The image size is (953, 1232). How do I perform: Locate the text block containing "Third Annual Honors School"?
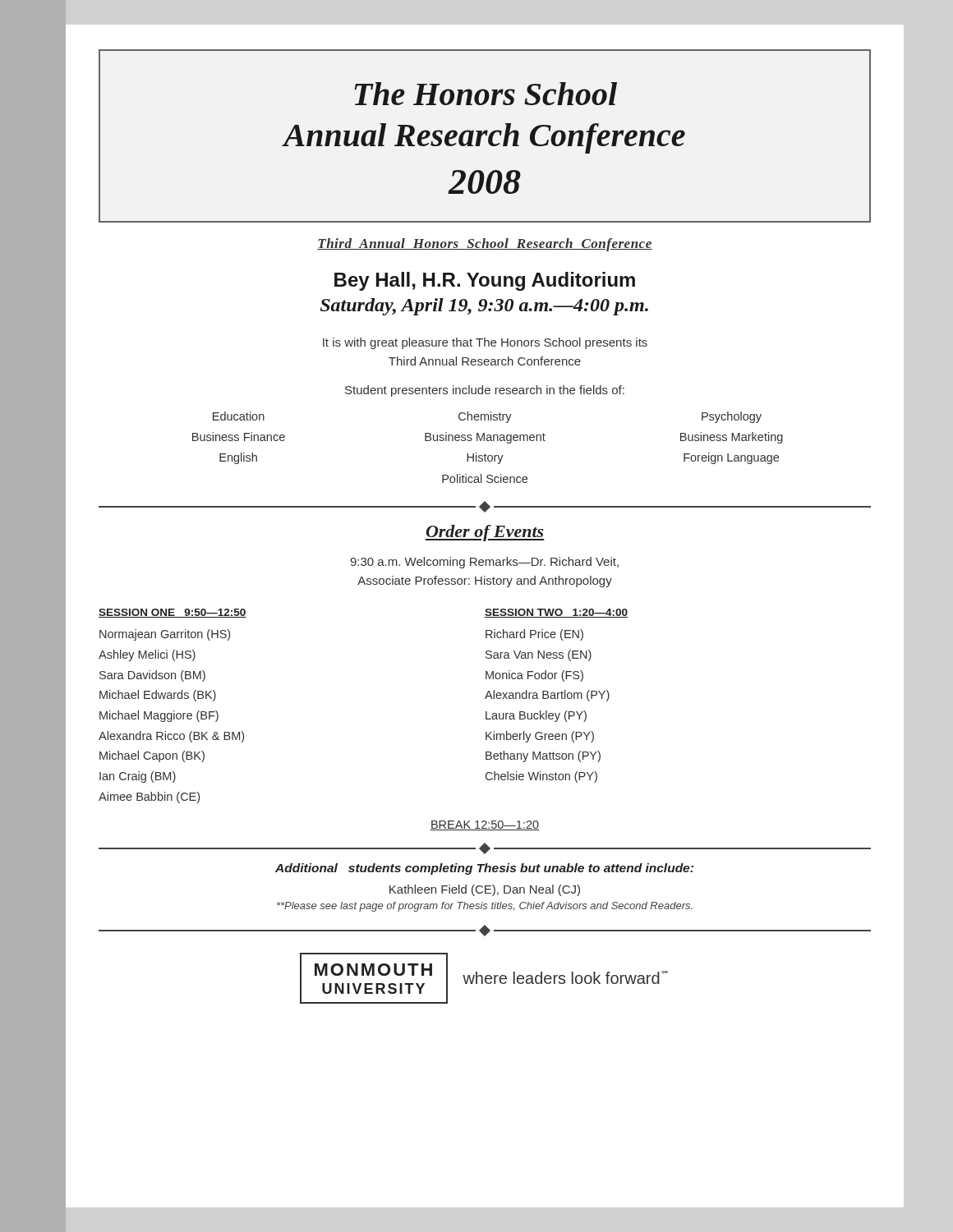click(x=485, y=244)
